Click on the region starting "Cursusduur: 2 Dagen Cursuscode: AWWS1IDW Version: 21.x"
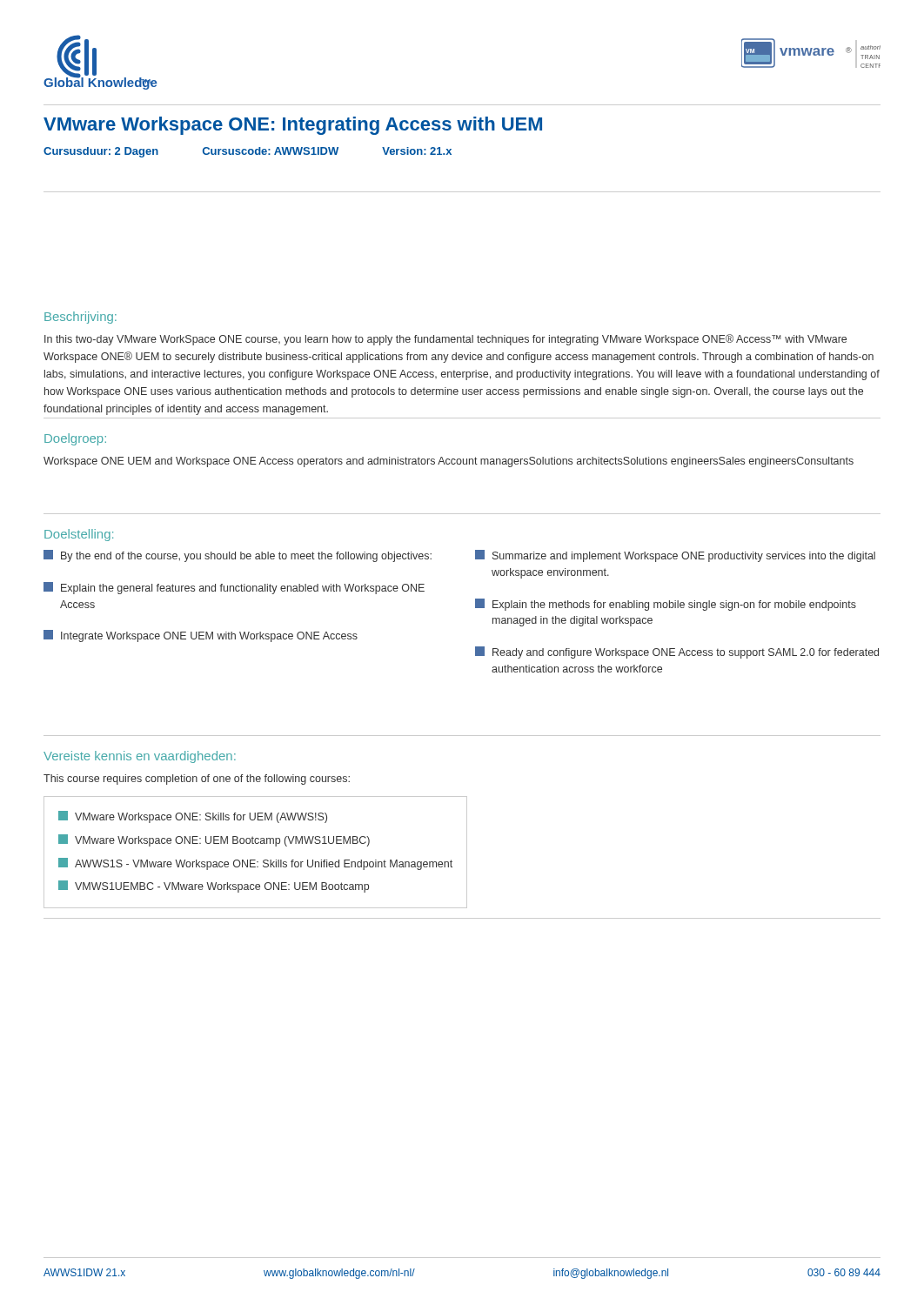924x1305 pixels. click(x=248, y=151)
